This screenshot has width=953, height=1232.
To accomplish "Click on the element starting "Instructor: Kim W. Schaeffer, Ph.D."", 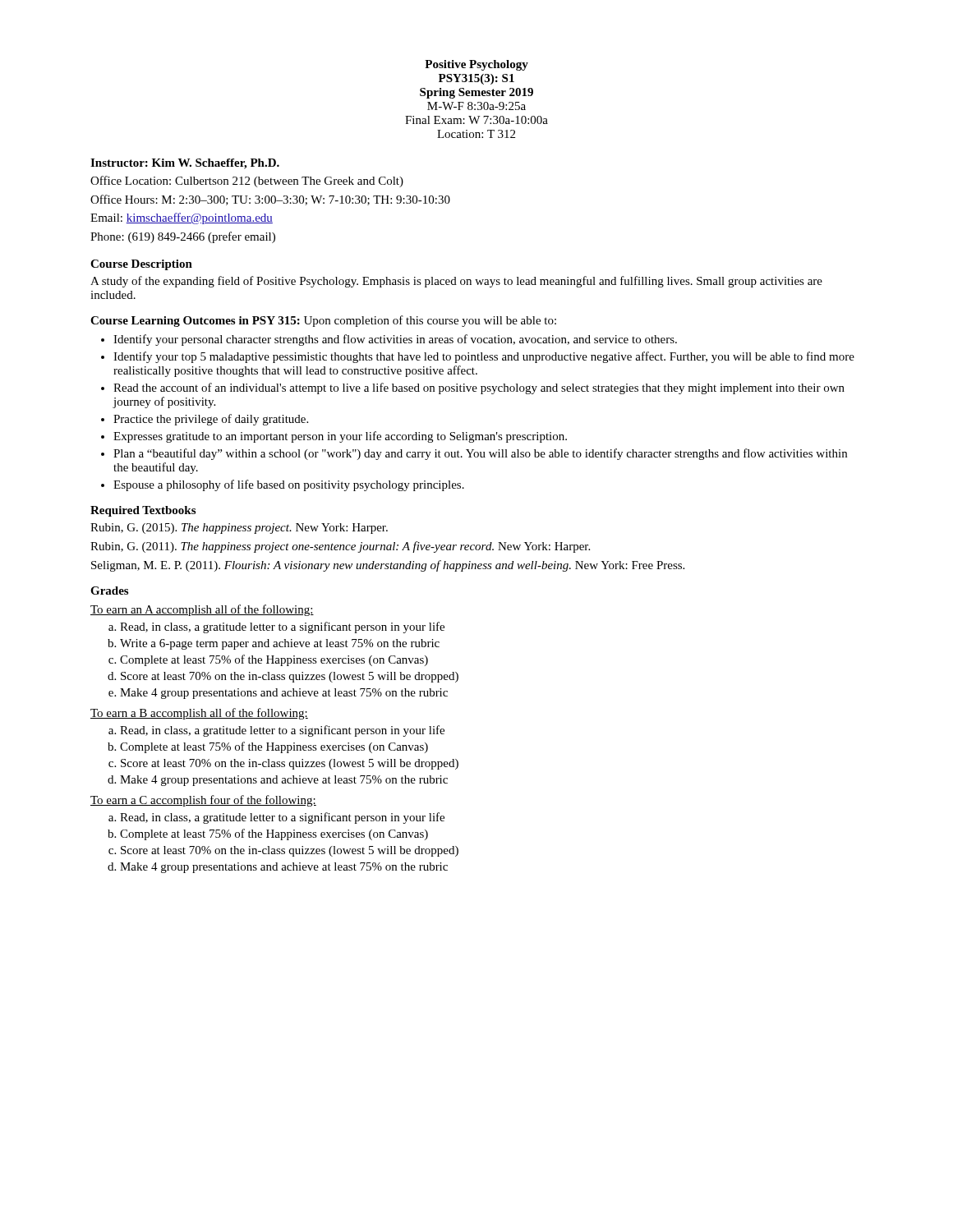I will coord(185,163).
